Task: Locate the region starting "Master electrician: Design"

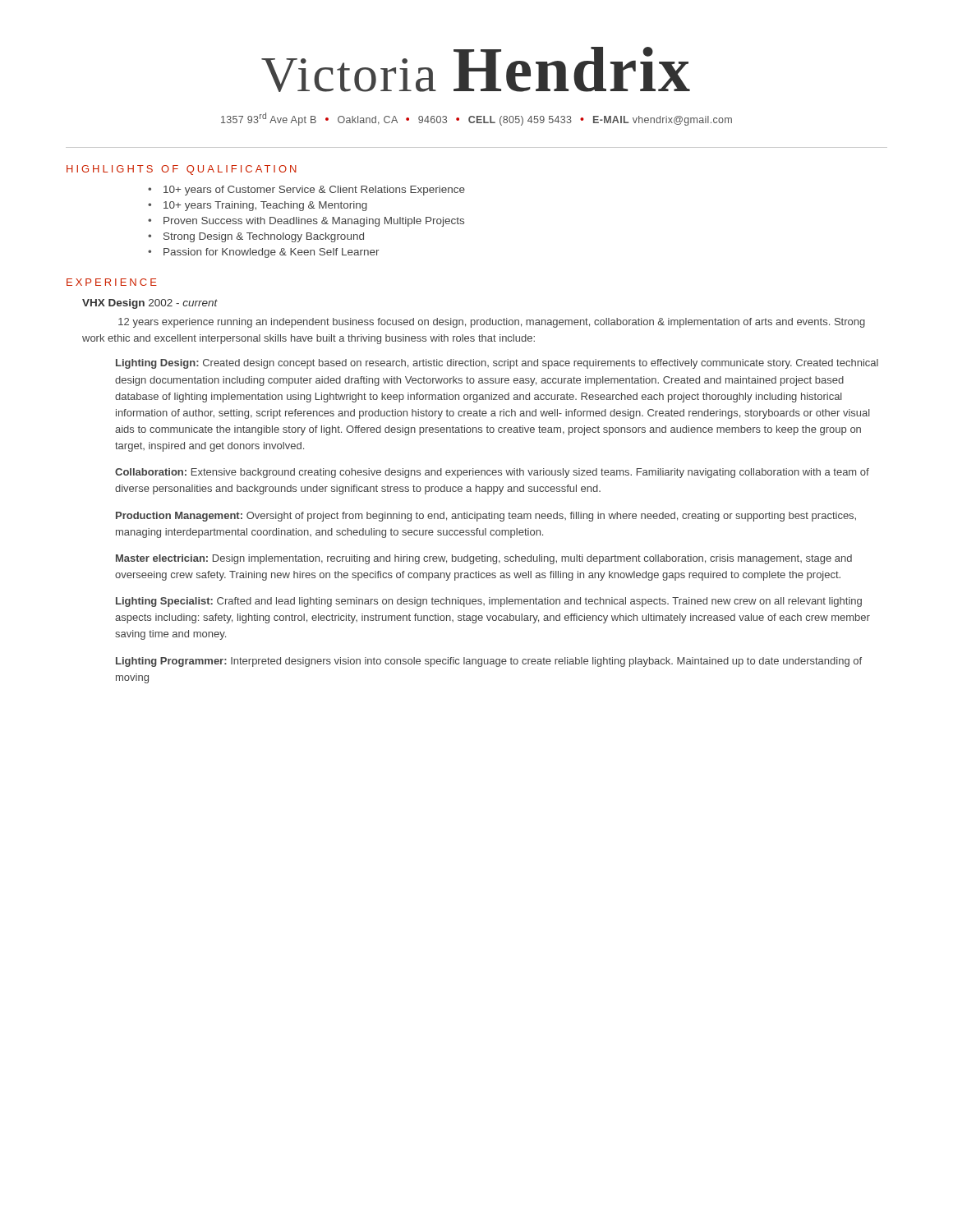Action: coord(484,566)
